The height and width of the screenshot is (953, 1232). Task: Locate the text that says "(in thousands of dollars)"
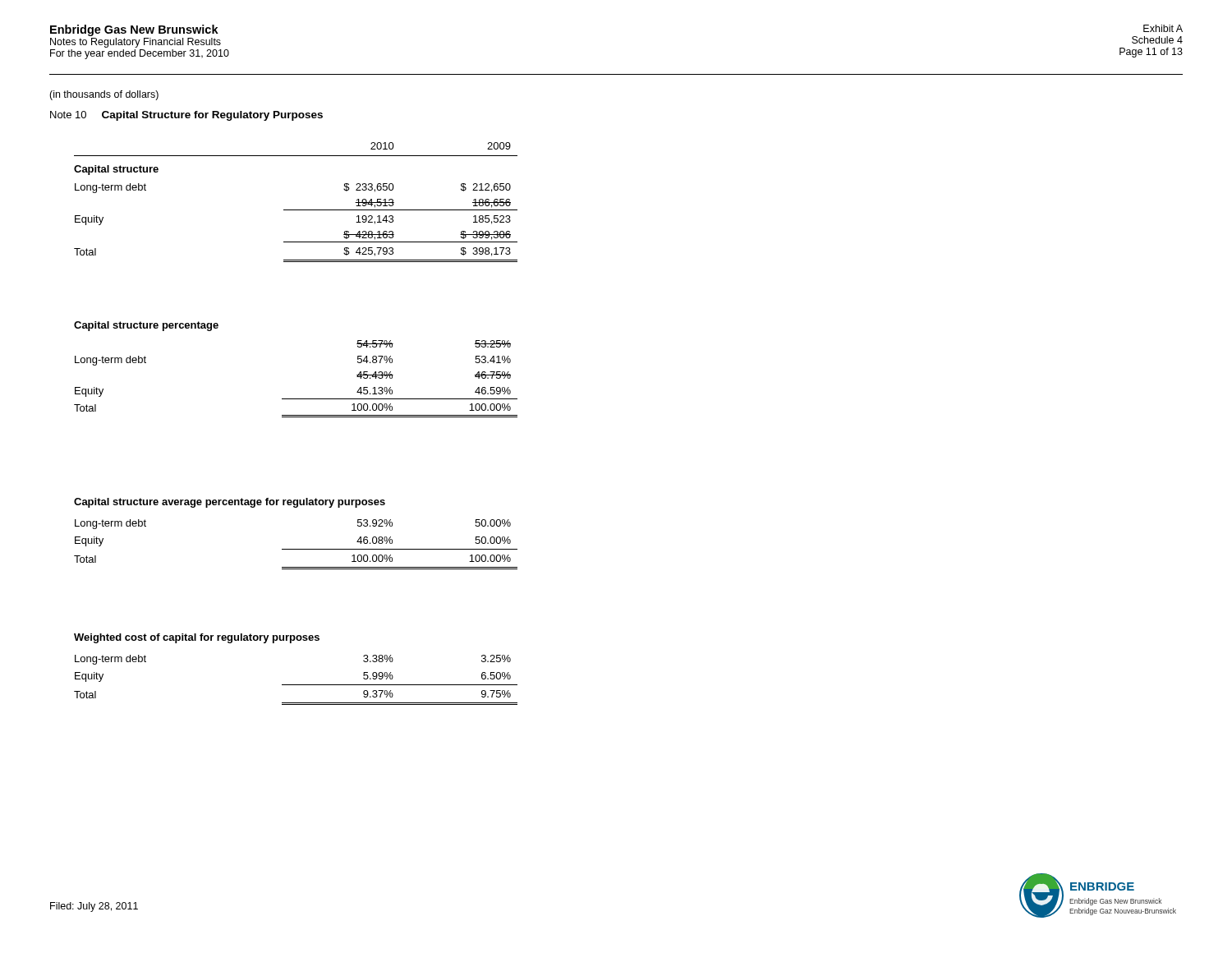[104, 94]
